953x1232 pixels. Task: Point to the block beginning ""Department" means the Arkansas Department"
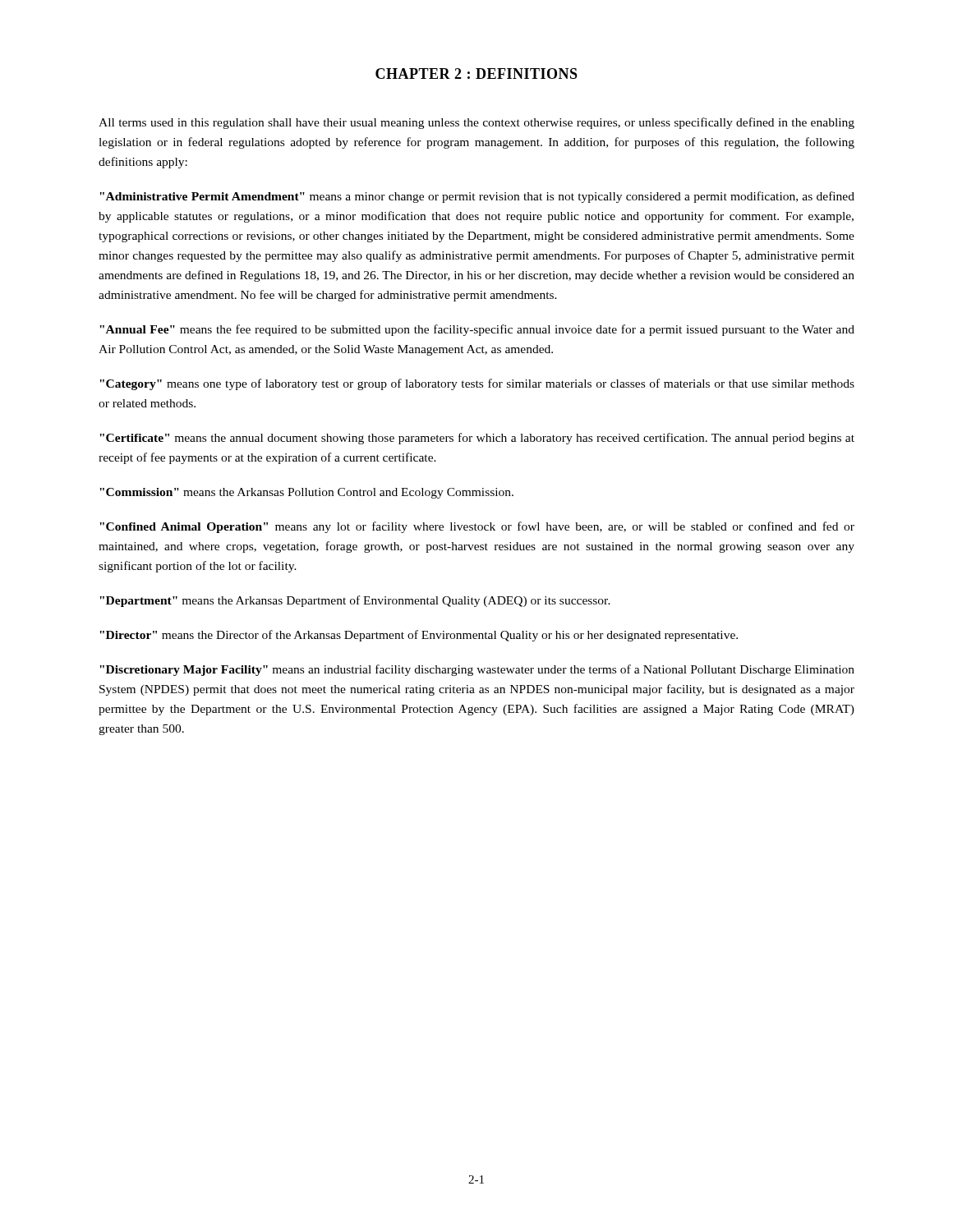[x=355, y=600]
